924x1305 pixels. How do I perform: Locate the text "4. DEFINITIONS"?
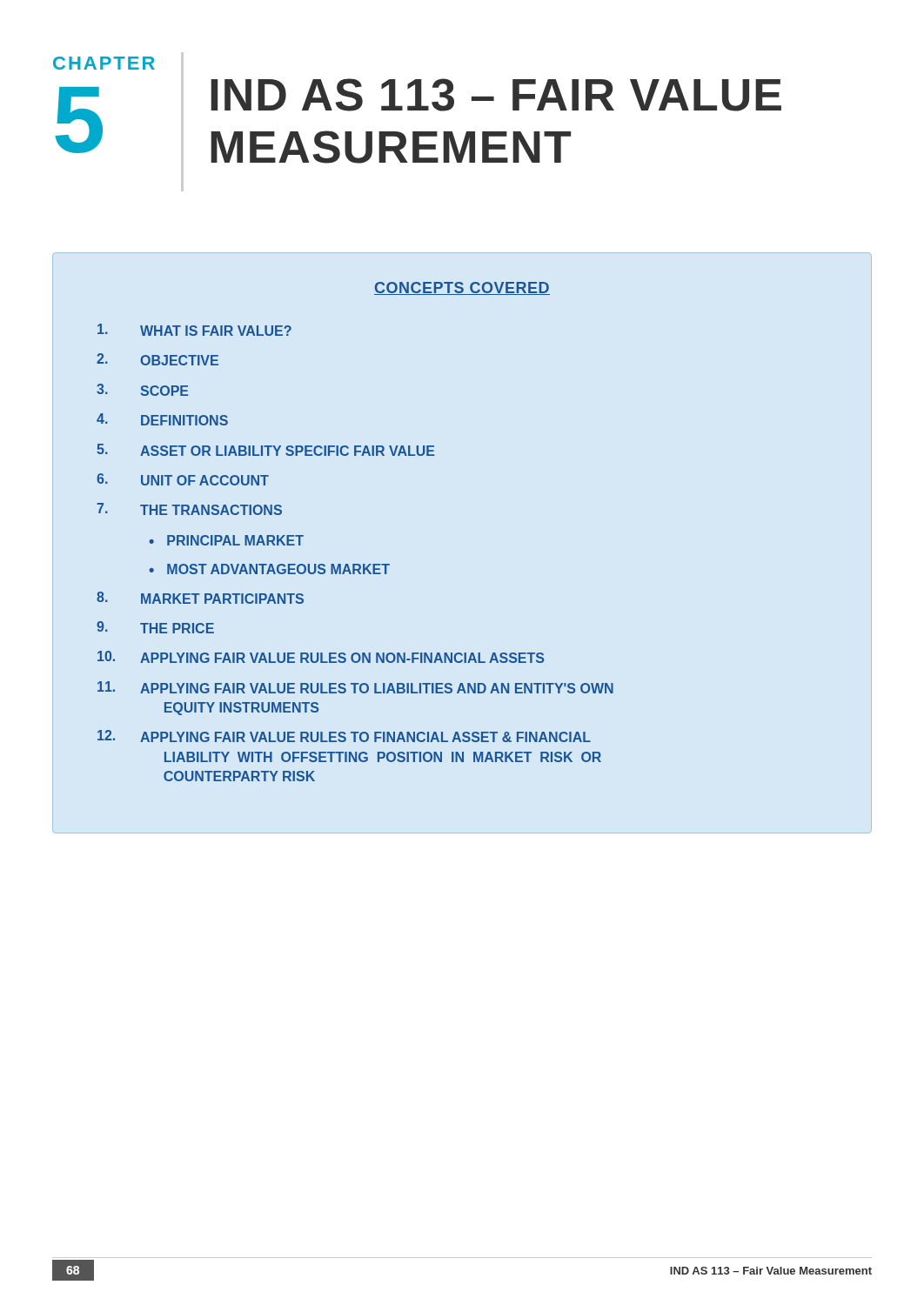click(162, 421)
